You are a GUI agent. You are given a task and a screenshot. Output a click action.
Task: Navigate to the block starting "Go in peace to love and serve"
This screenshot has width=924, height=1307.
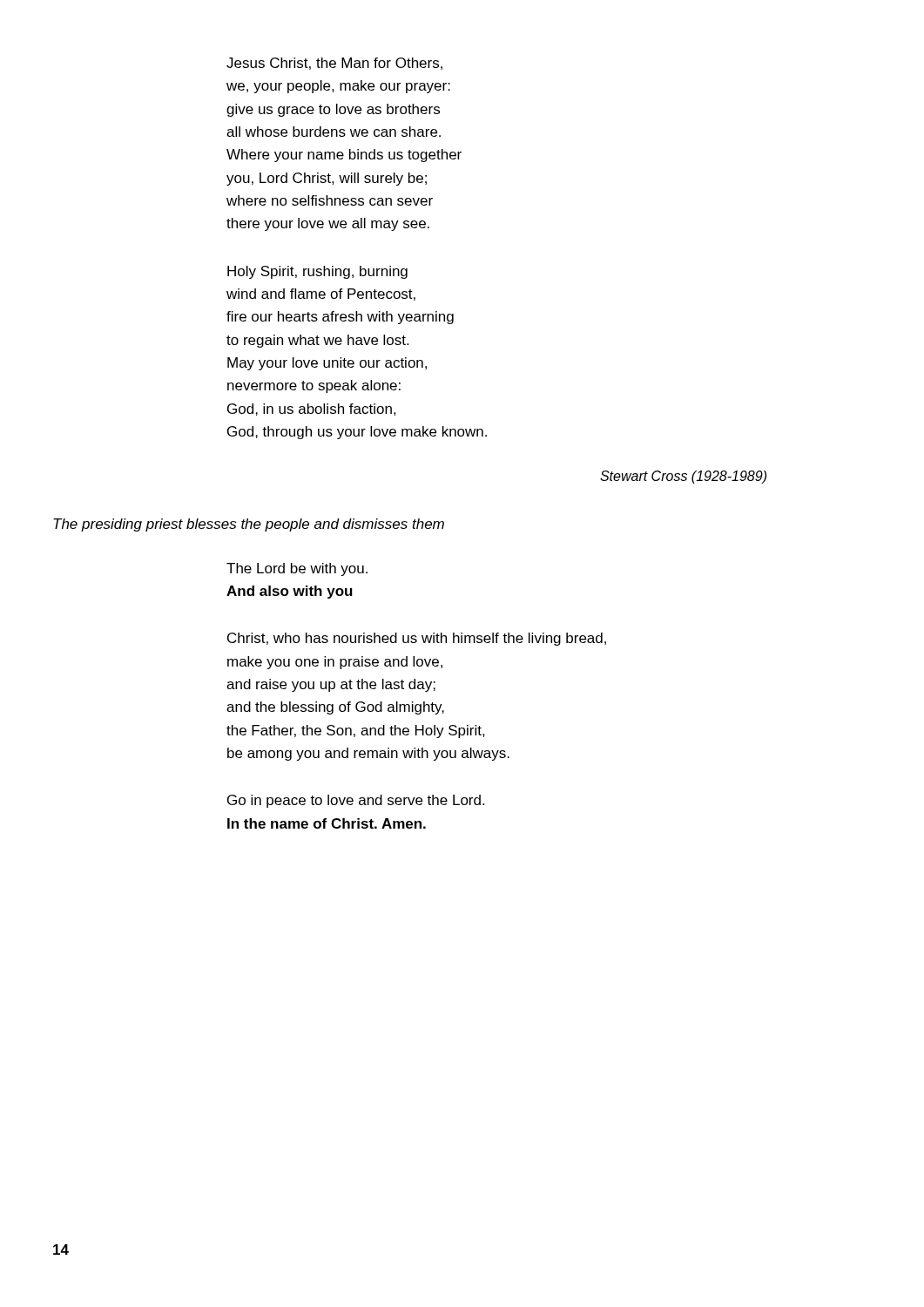tap(356, 812)
